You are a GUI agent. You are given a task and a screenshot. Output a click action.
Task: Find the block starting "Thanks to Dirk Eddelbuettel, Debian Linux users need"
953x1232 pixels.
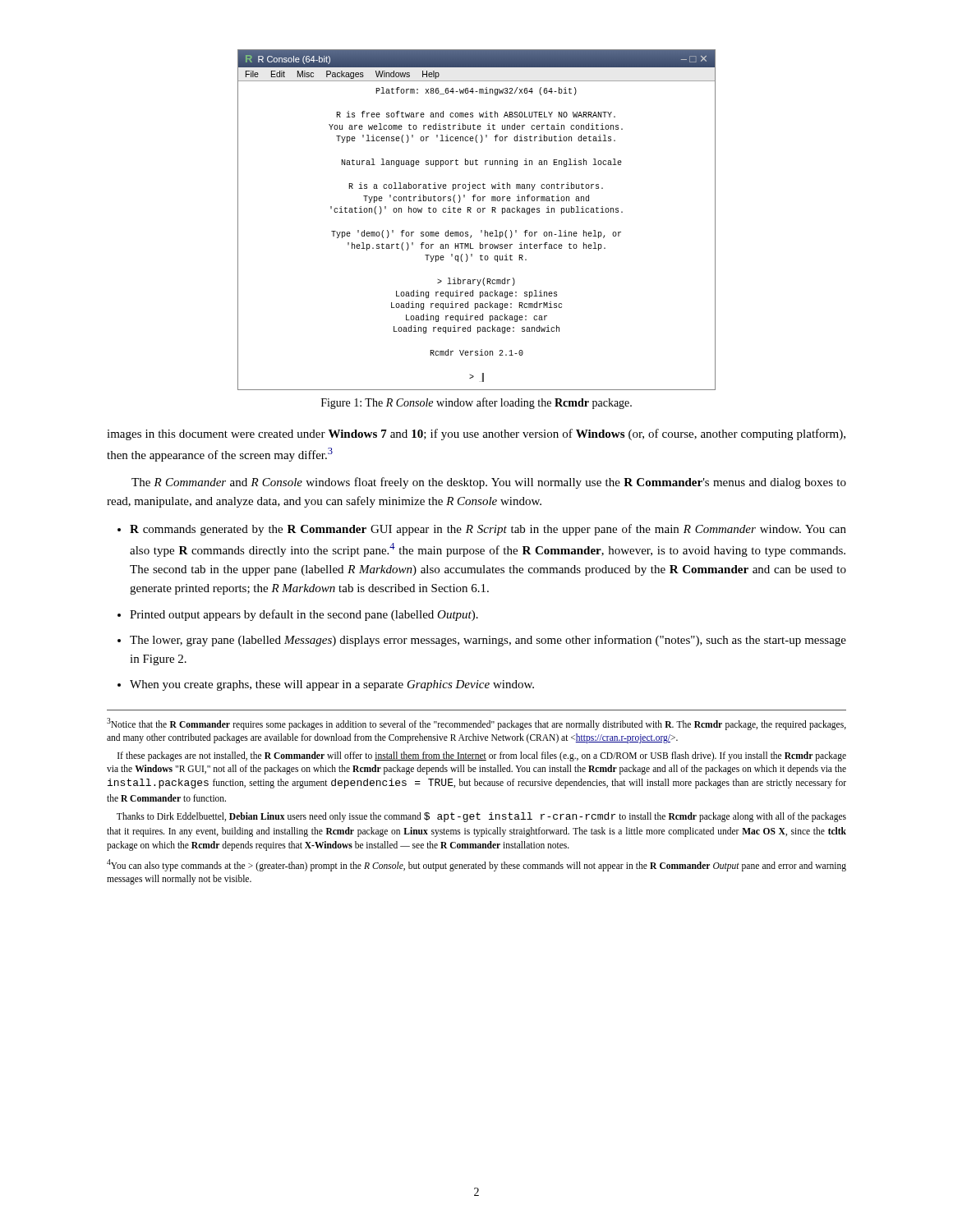coord(476,830)
